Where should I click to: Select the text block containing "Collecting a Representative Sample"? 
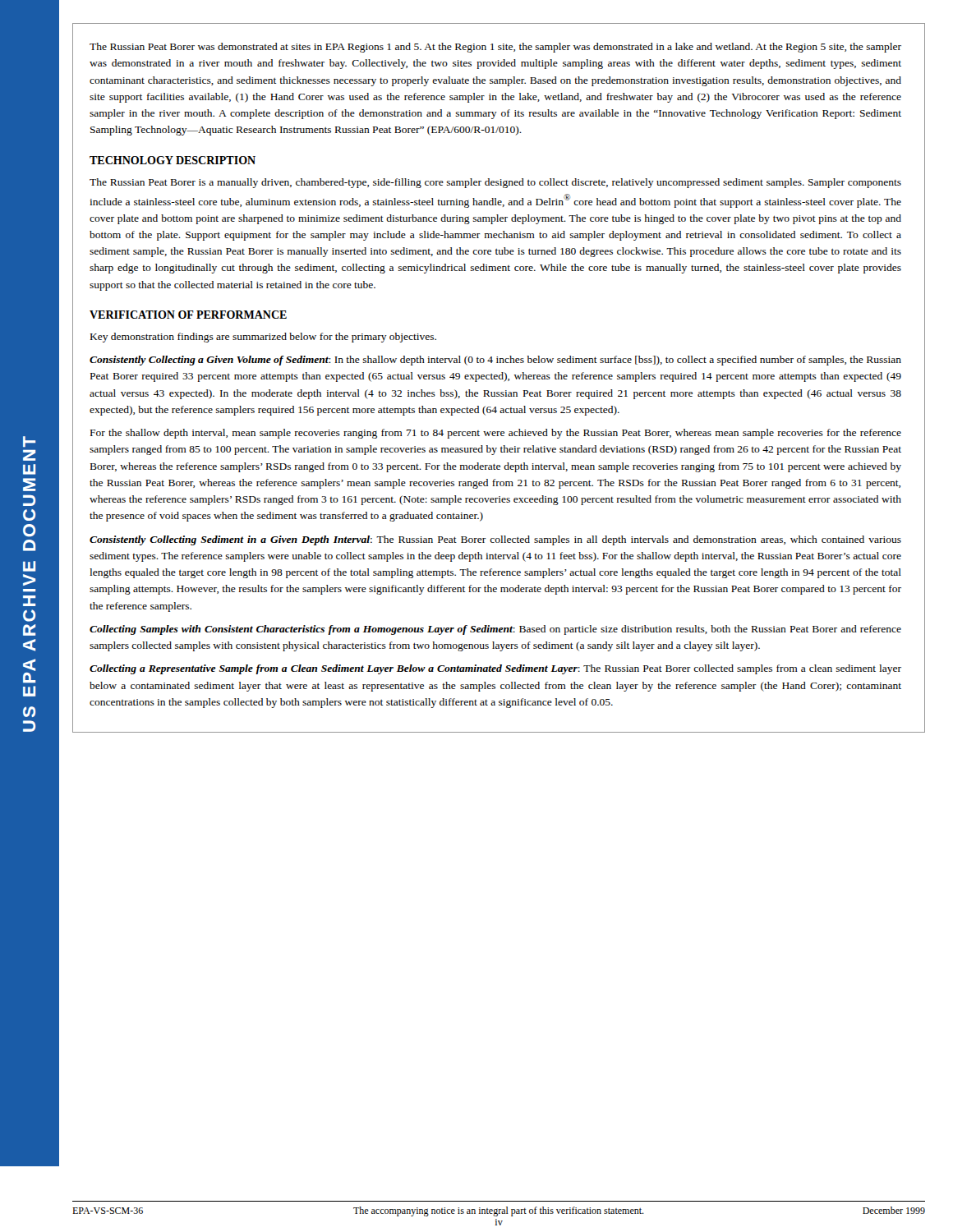click(495, 686)
